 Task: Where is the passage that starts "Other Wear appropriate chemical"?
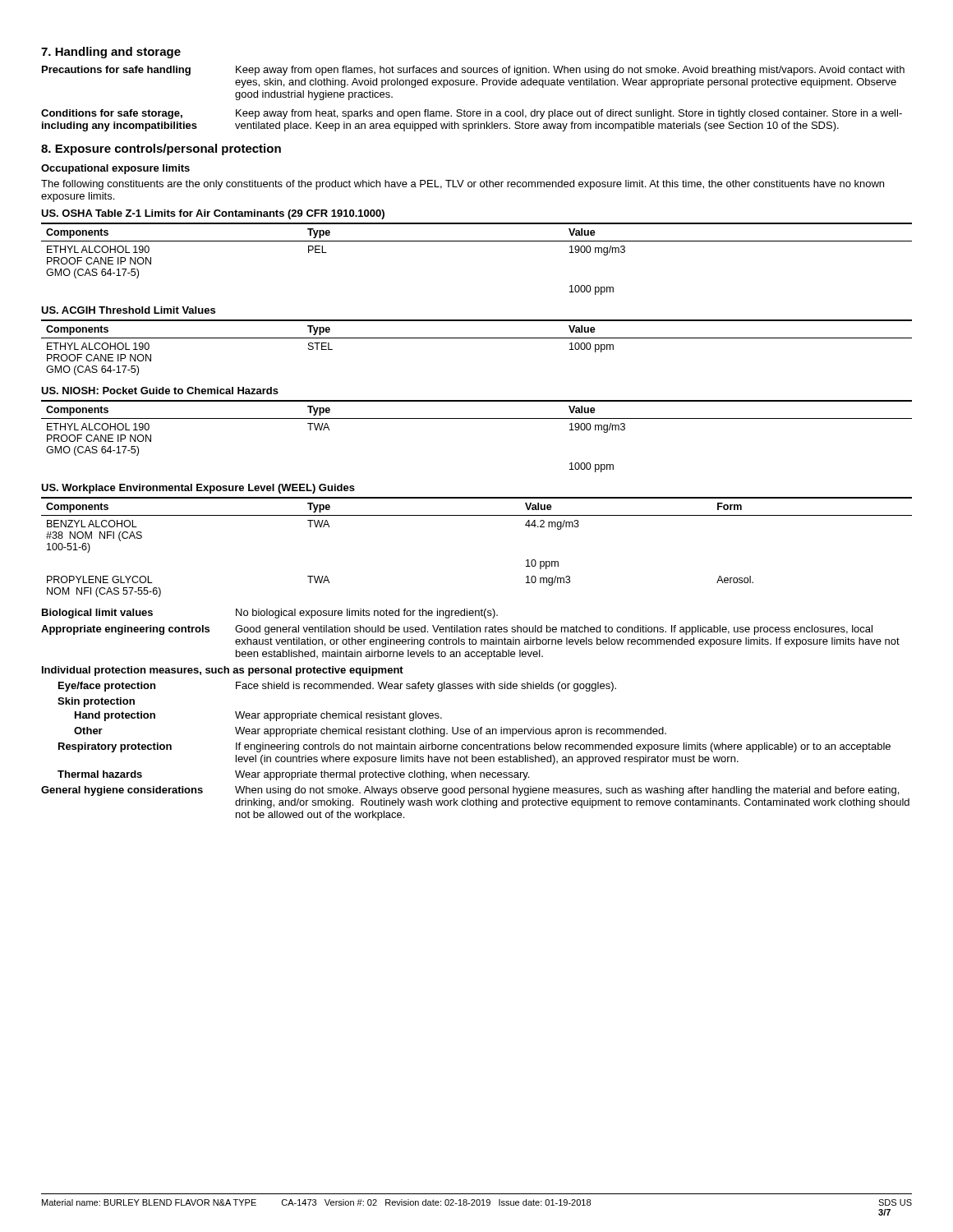(x=476, y=731)
